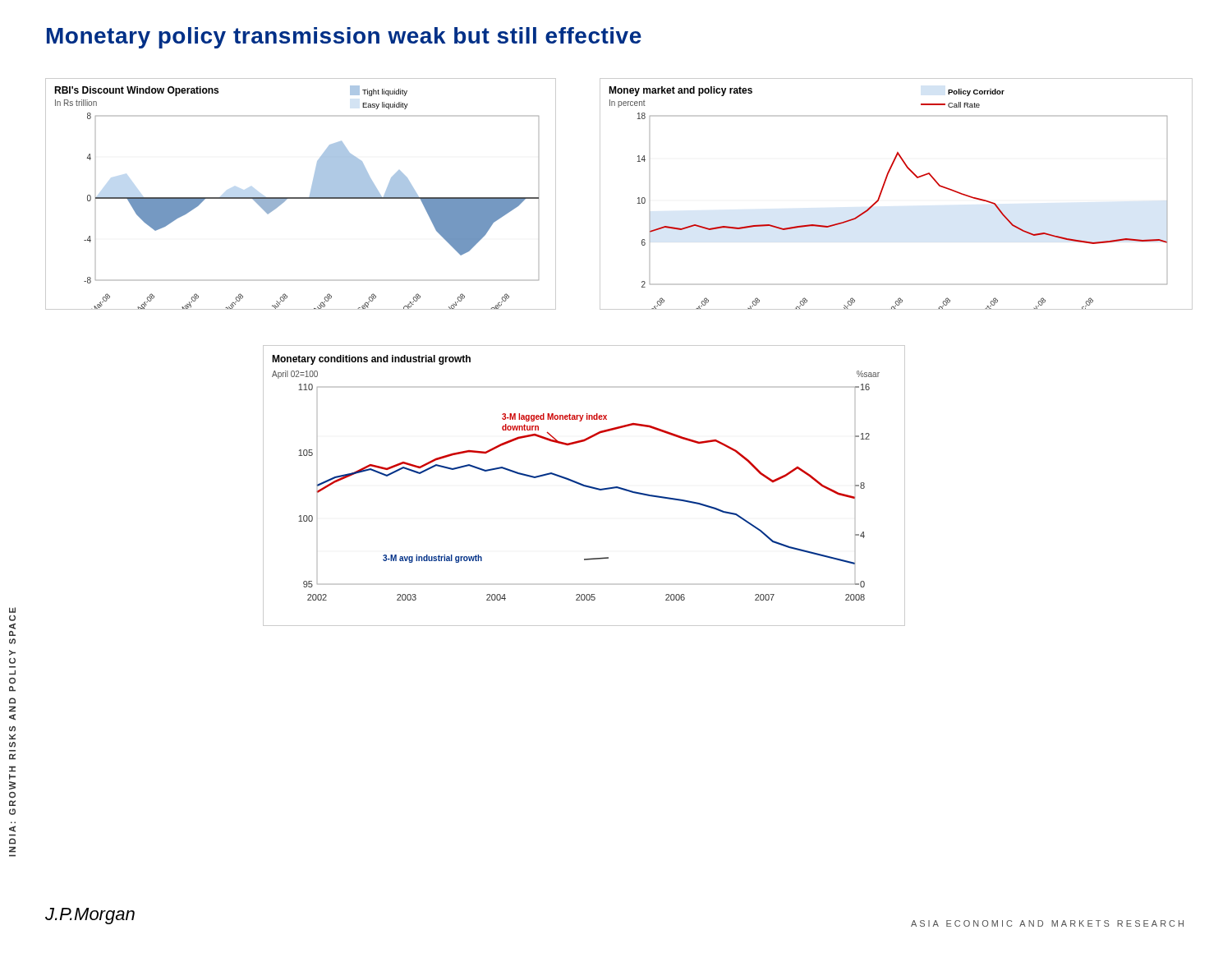
Task: Locate the text "Monetary policy transmission weak but still effective"
Action: pyautogui.click(x=344, y=36)
